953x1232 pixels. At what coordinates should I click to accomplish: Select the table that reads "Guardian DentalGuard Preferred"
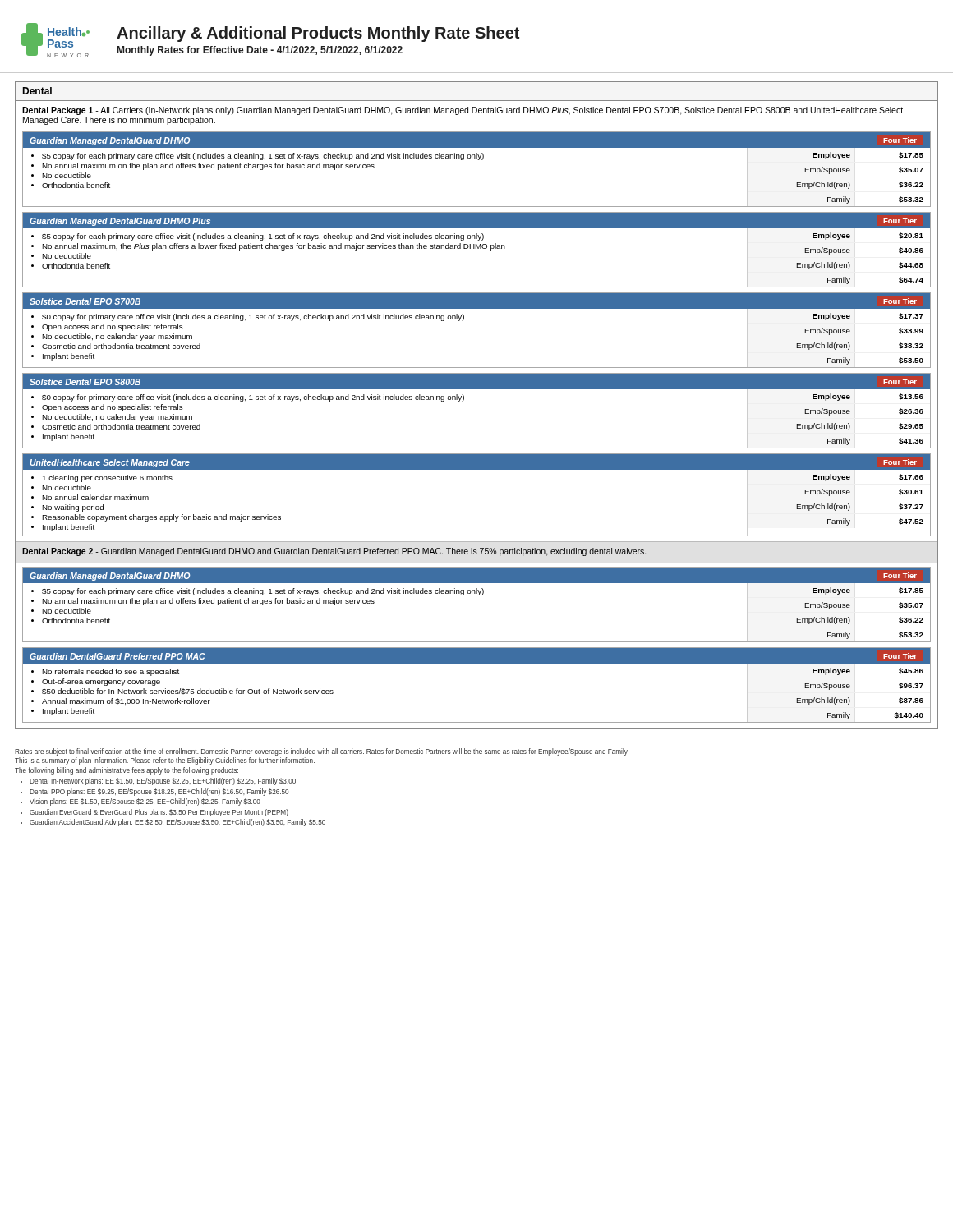point(476,685)
